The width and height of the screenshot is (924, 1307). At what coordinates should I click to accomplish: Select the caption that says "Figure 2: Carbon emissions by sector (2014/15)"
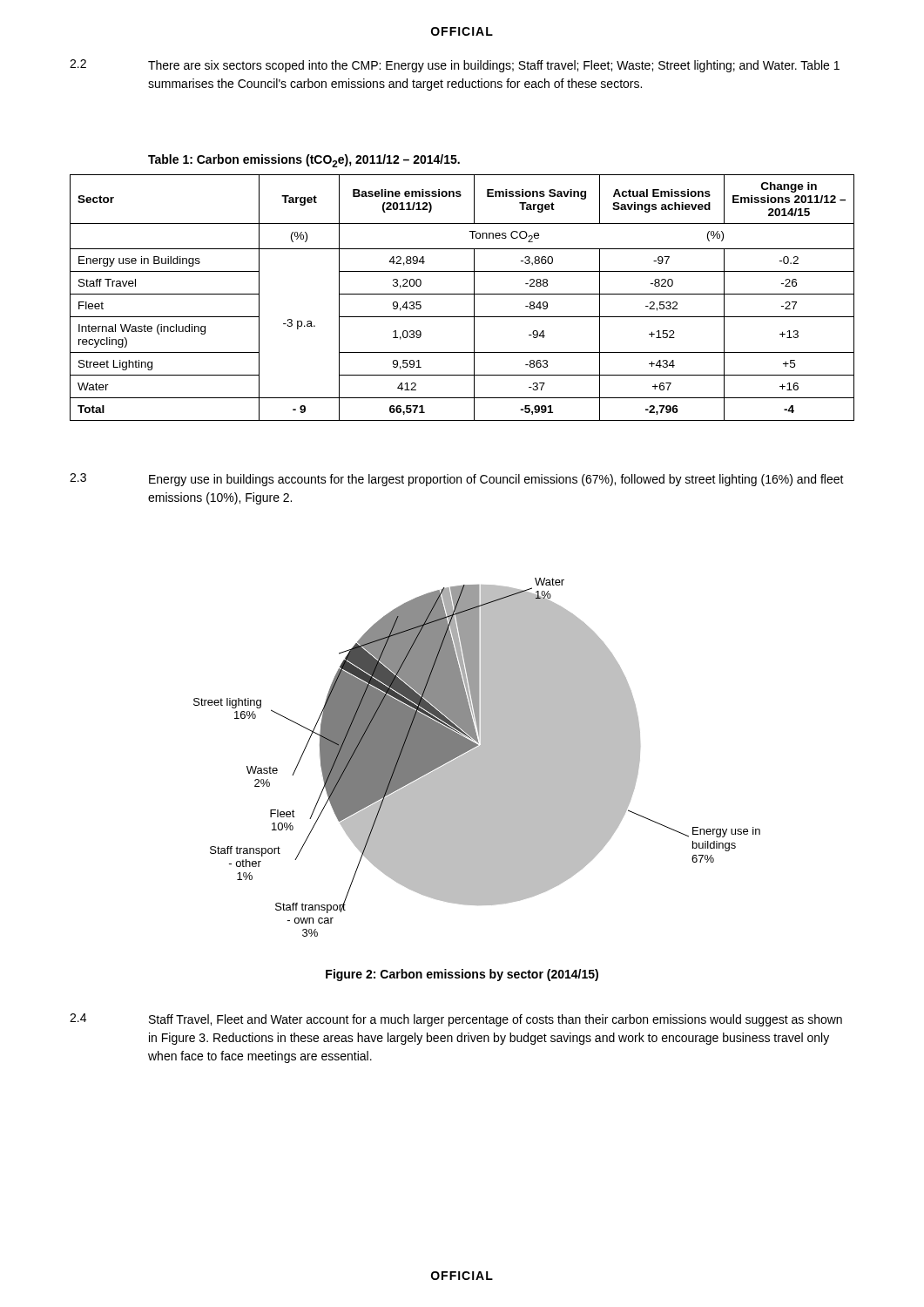click(462, 974)
